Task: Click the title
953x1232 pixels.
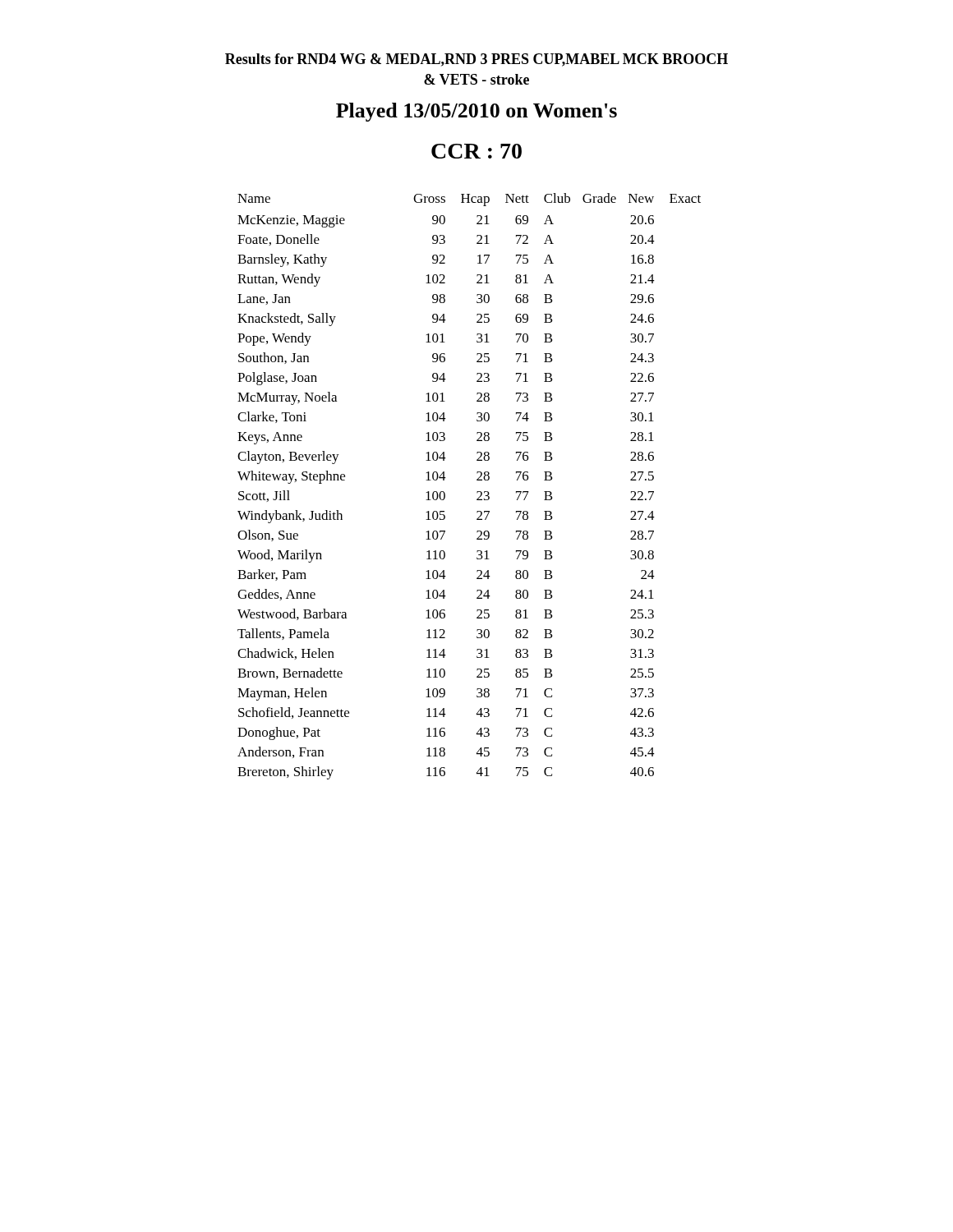Action: tap(476, 70)
